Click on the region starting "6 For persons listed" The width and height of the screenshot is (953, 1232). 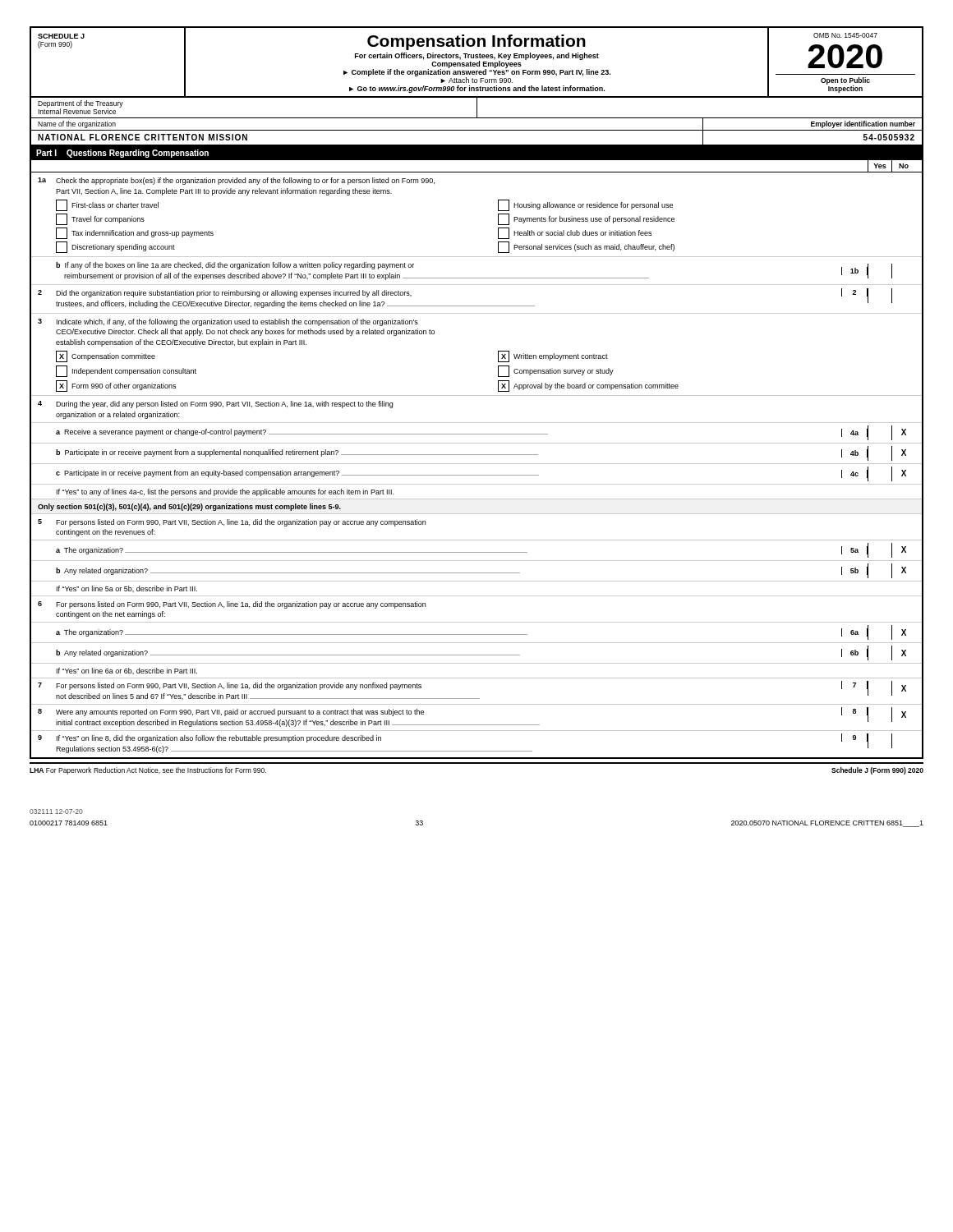pyautogui.click(x=476, y=610)
